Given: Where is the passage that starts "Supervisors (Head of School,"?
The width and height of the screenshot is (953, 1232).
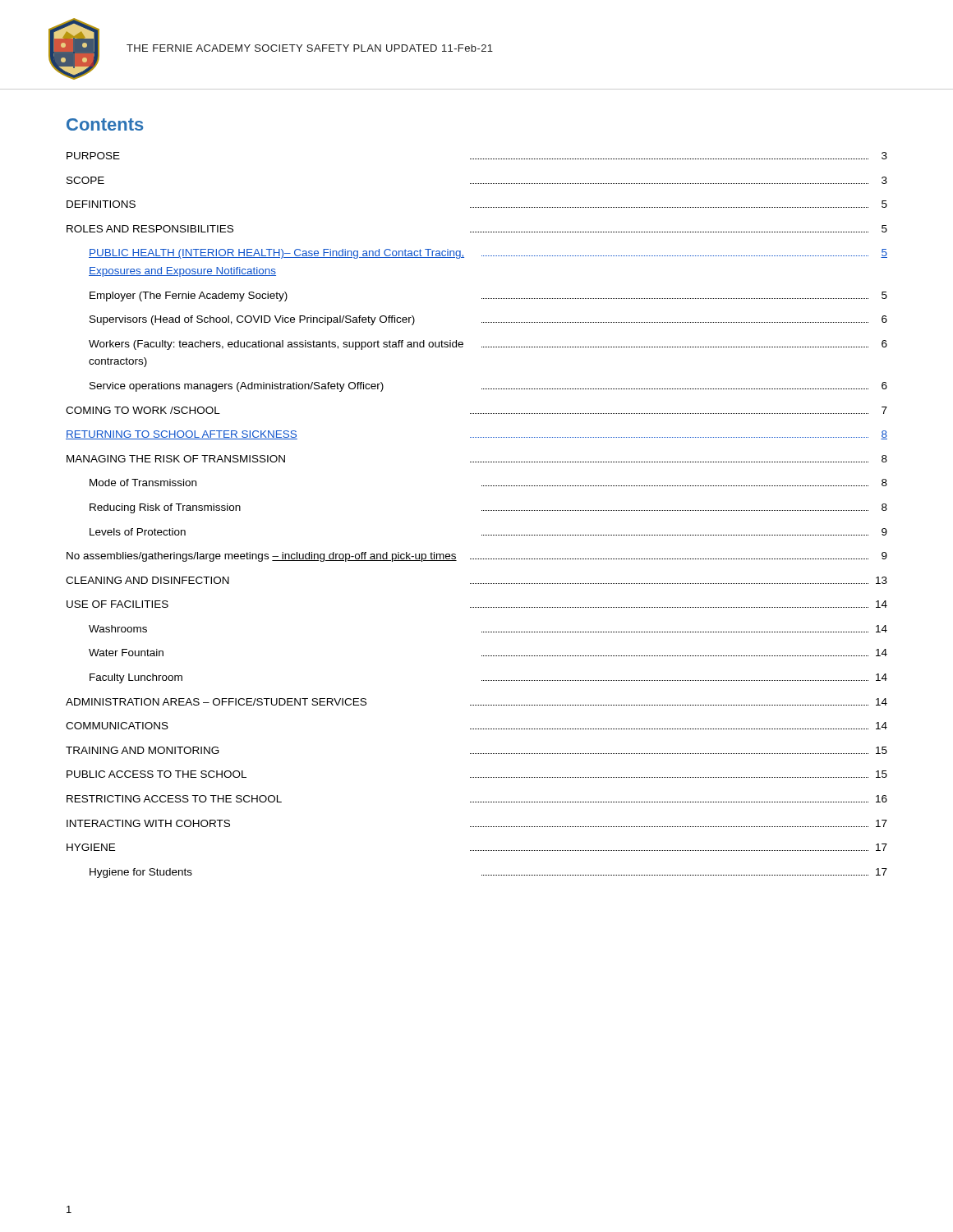Looking at the screenshot, I should tap(476, 319).
